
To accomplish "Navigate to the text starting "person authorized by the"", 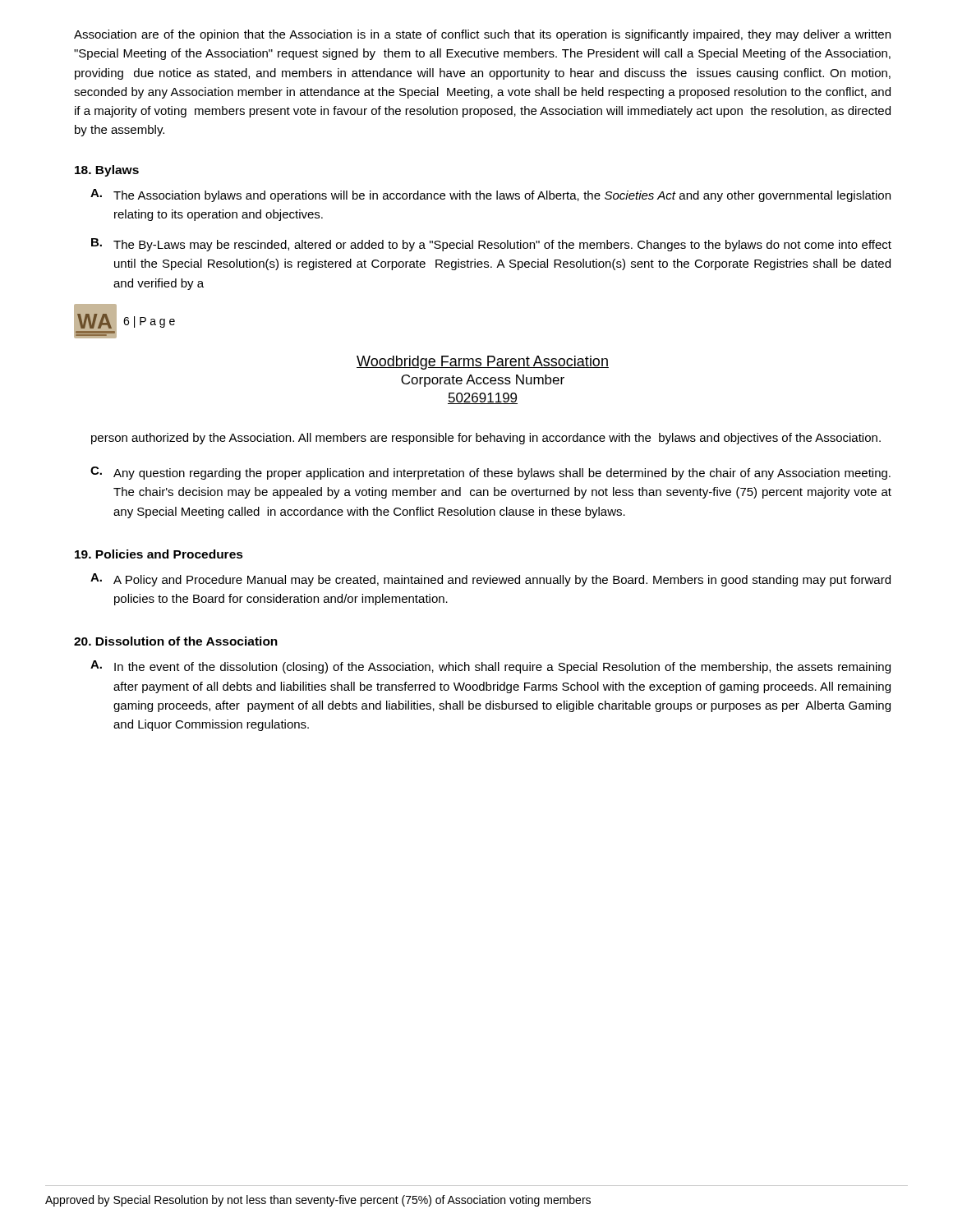I will click(486, 437).
